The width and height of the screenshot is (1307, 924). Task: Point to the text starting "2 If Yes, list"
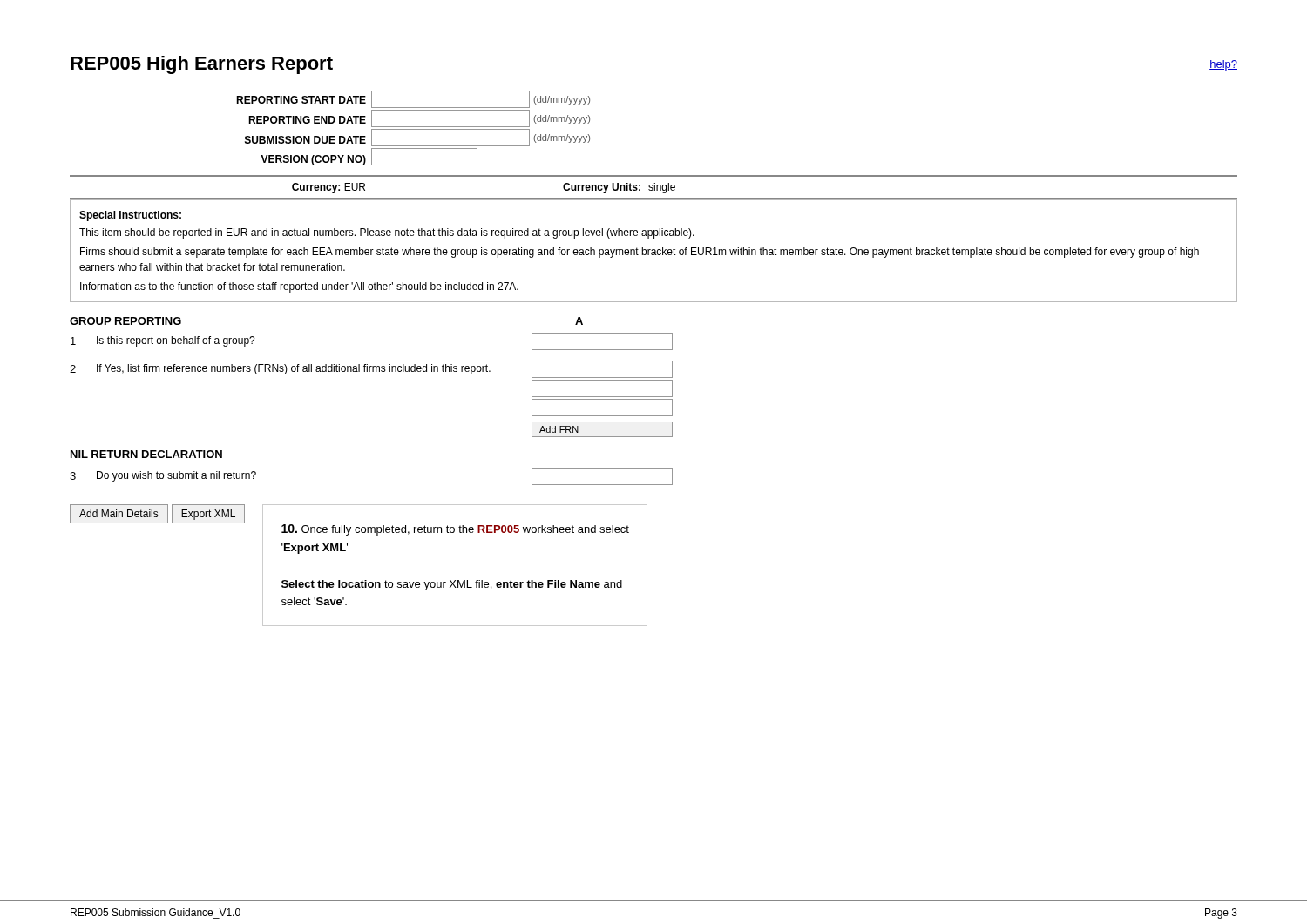click(x=371, y=369)
